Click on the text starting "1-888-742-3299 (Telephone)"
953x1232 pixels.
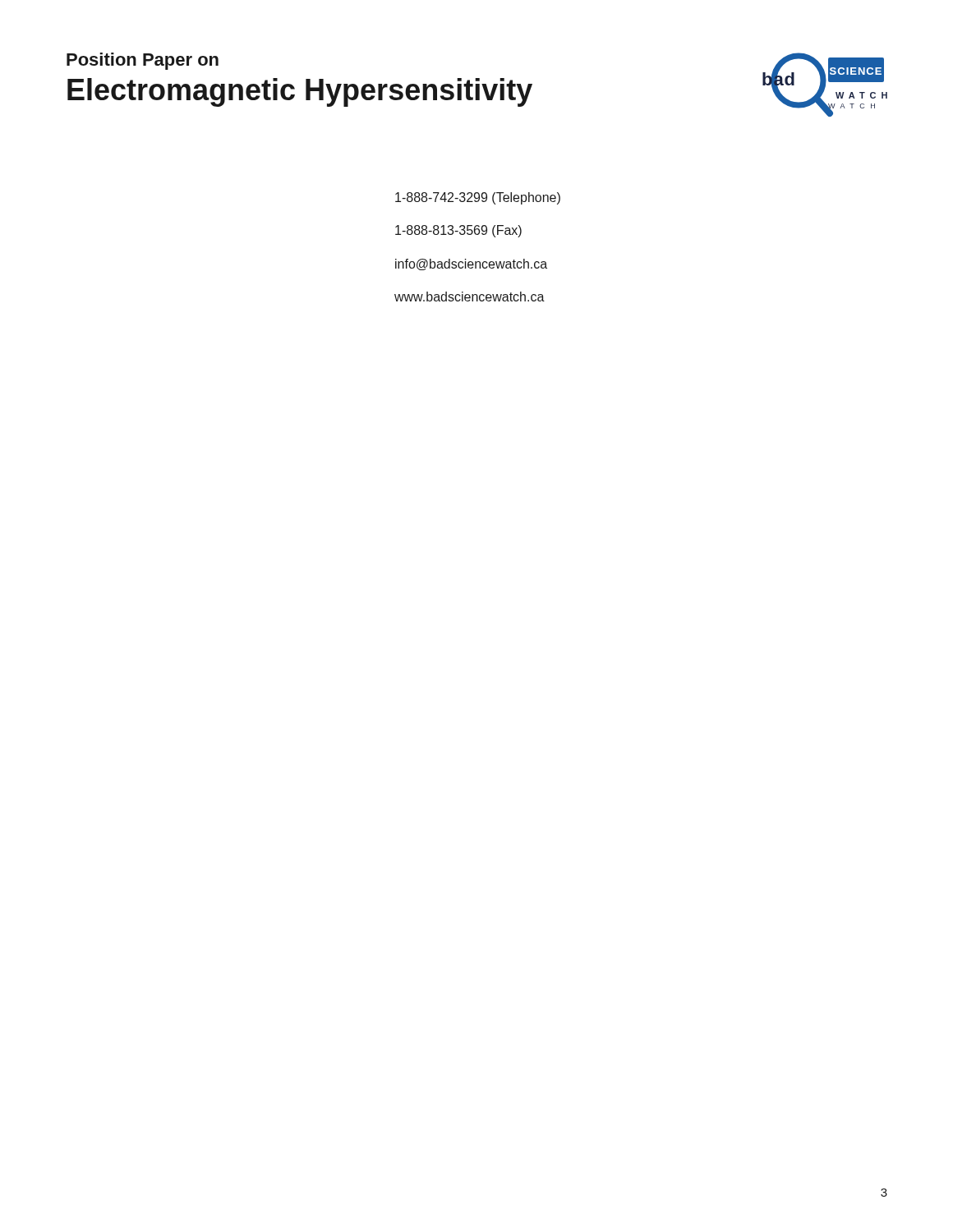click(478, 198)
